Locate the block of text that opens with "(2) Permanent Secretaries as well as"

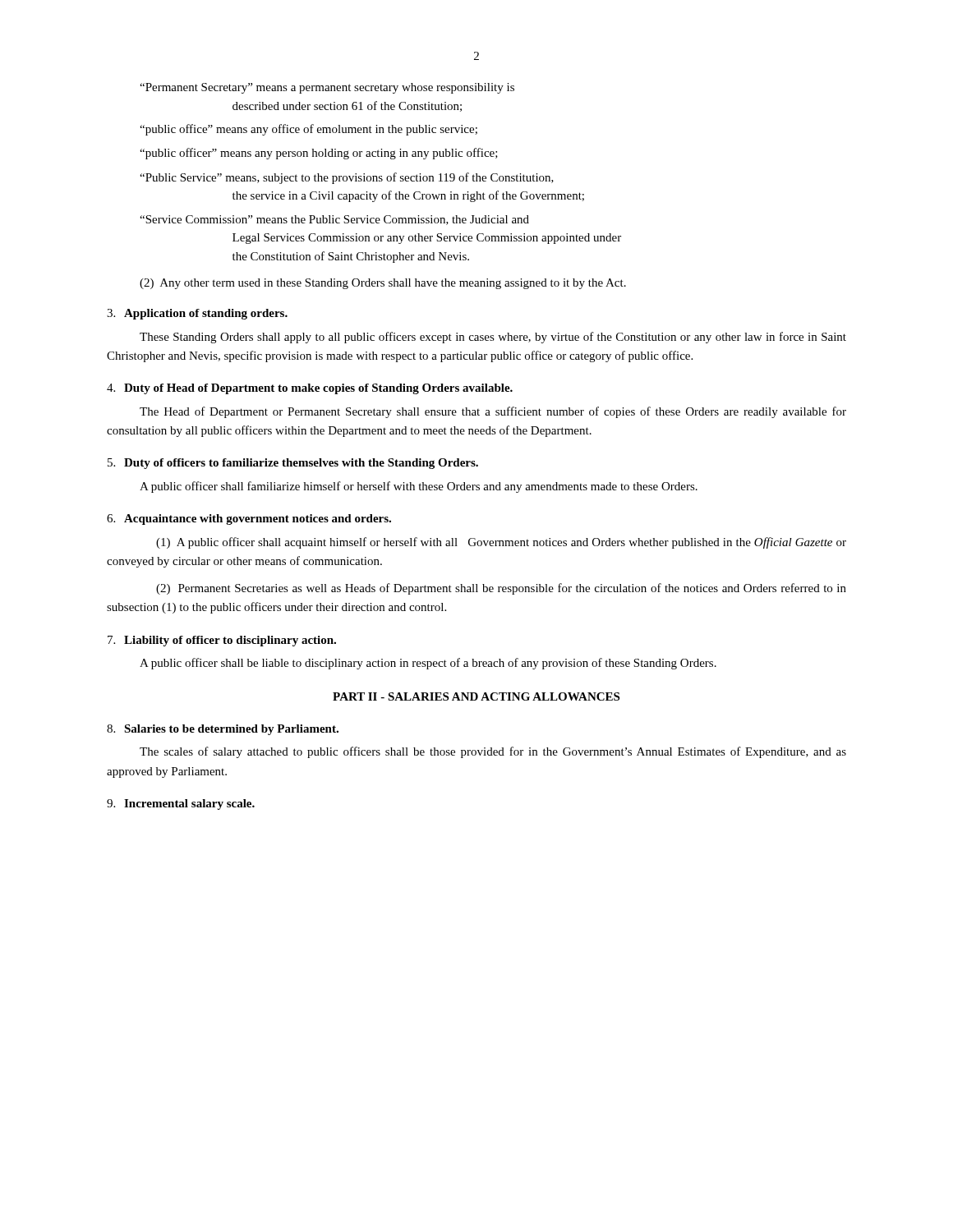(x=476, y=598)
